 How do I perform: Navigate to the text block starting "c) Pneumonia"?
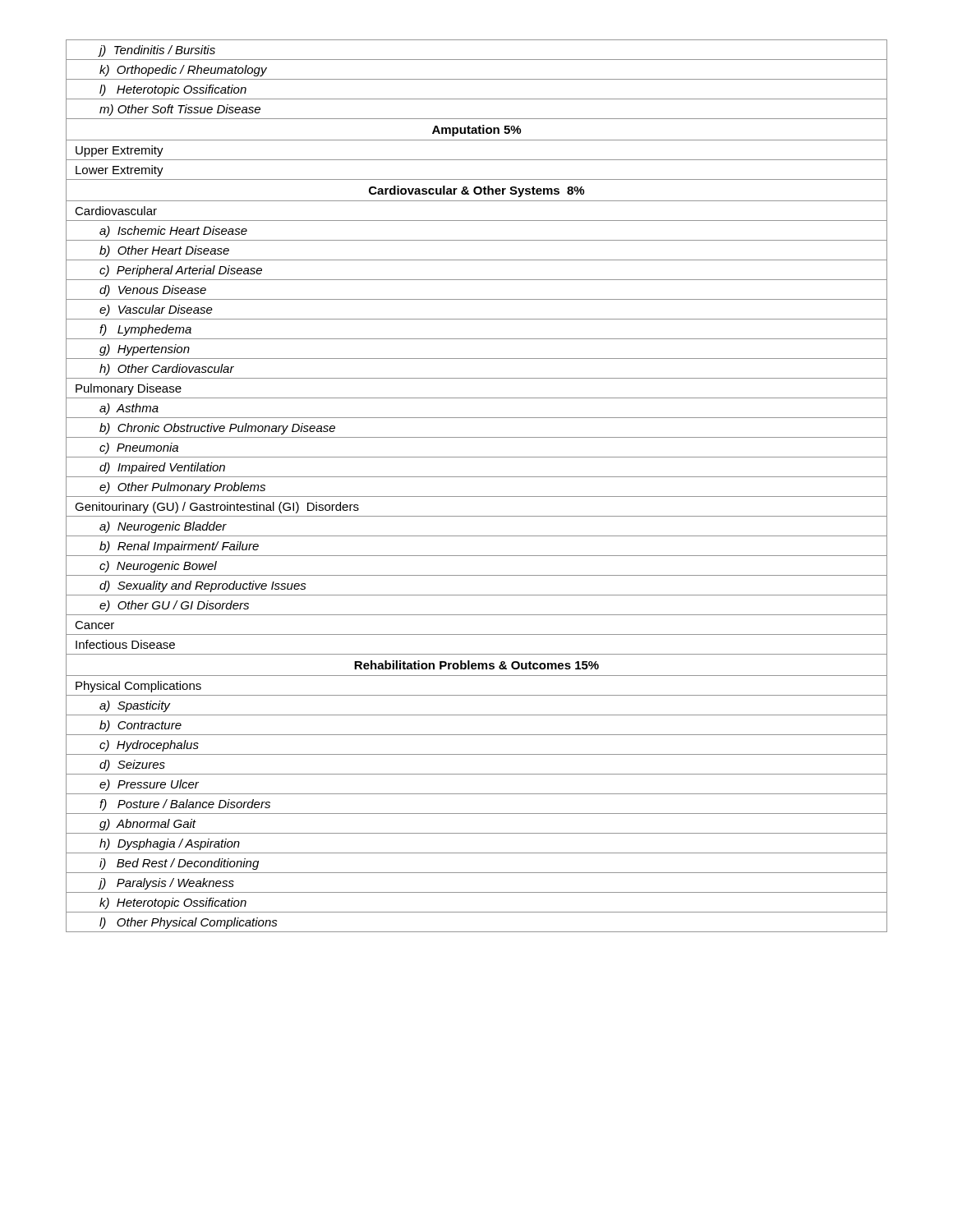[139, 447]
